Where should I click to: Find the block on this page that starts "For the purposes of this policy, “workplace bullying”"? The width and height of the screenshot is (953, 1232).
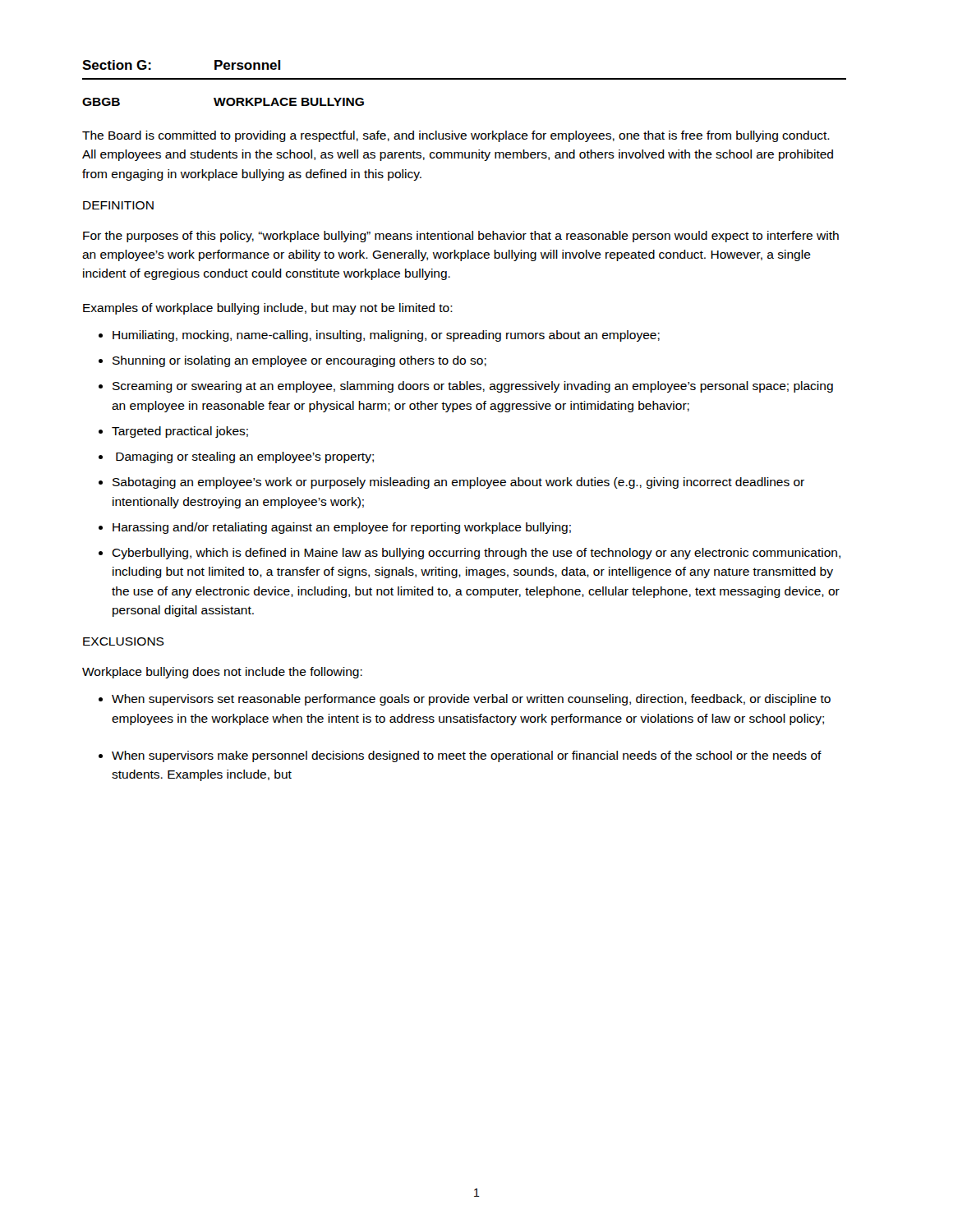click(461, 254)
